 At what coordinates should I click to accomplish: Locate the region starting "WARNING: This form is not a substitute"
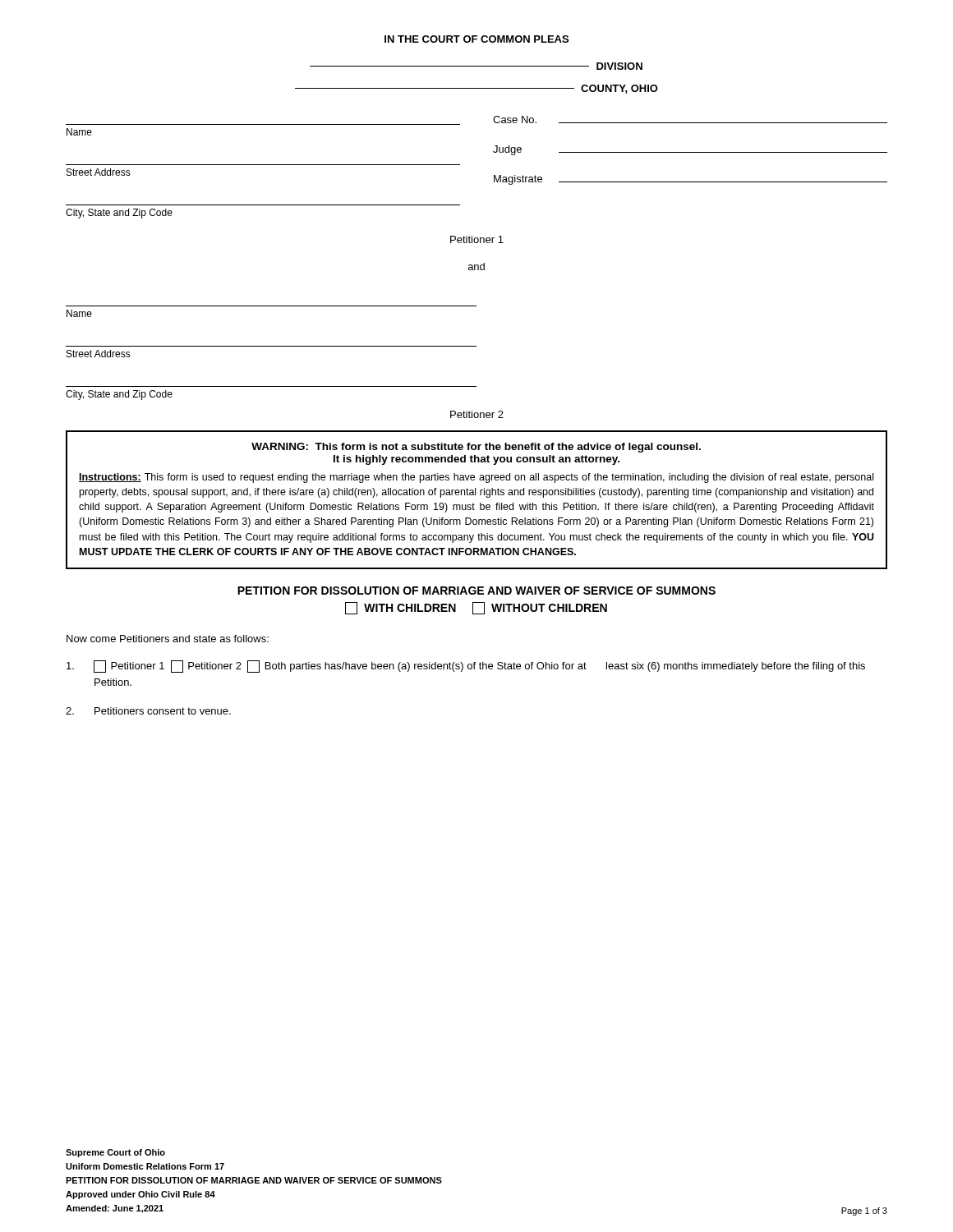point(476,500)
